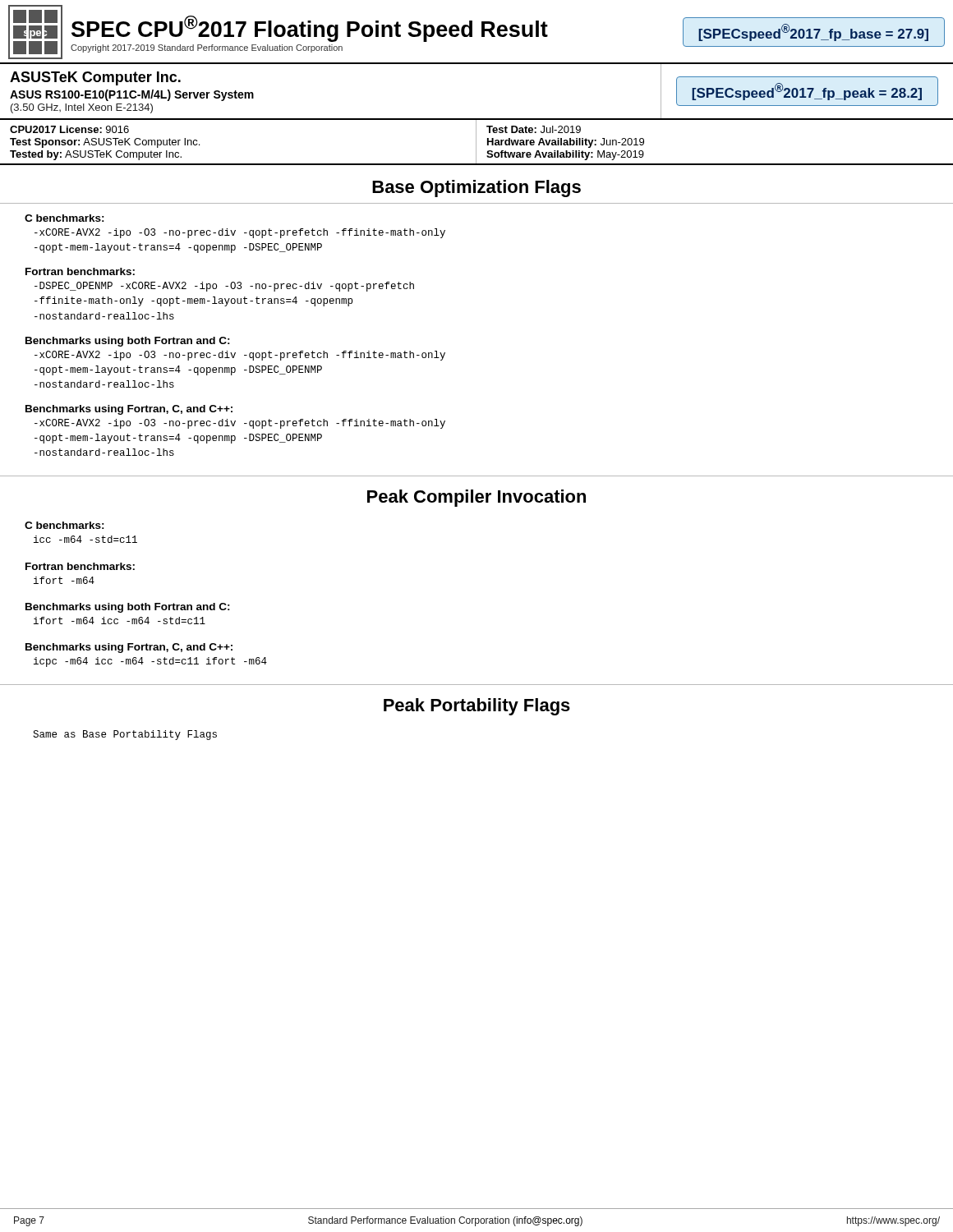Find the text block containing "C benchmarks: -xCORE-AVX2 -ipo -O3 -no-prec-div -qopt-prefetch"

tap(64, 218)
